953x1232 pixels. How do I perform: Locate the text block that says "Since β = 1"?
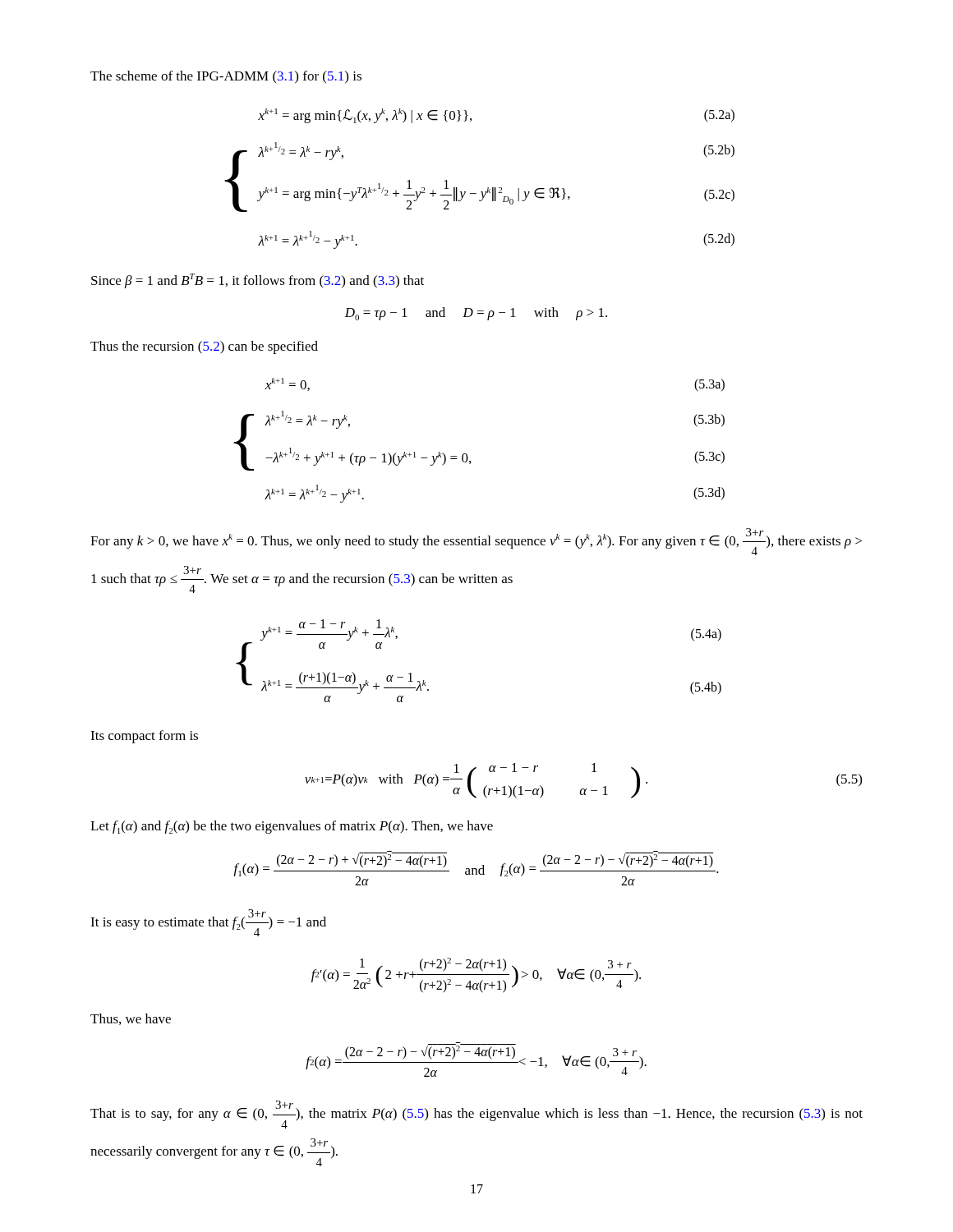[x=257, y=279]
